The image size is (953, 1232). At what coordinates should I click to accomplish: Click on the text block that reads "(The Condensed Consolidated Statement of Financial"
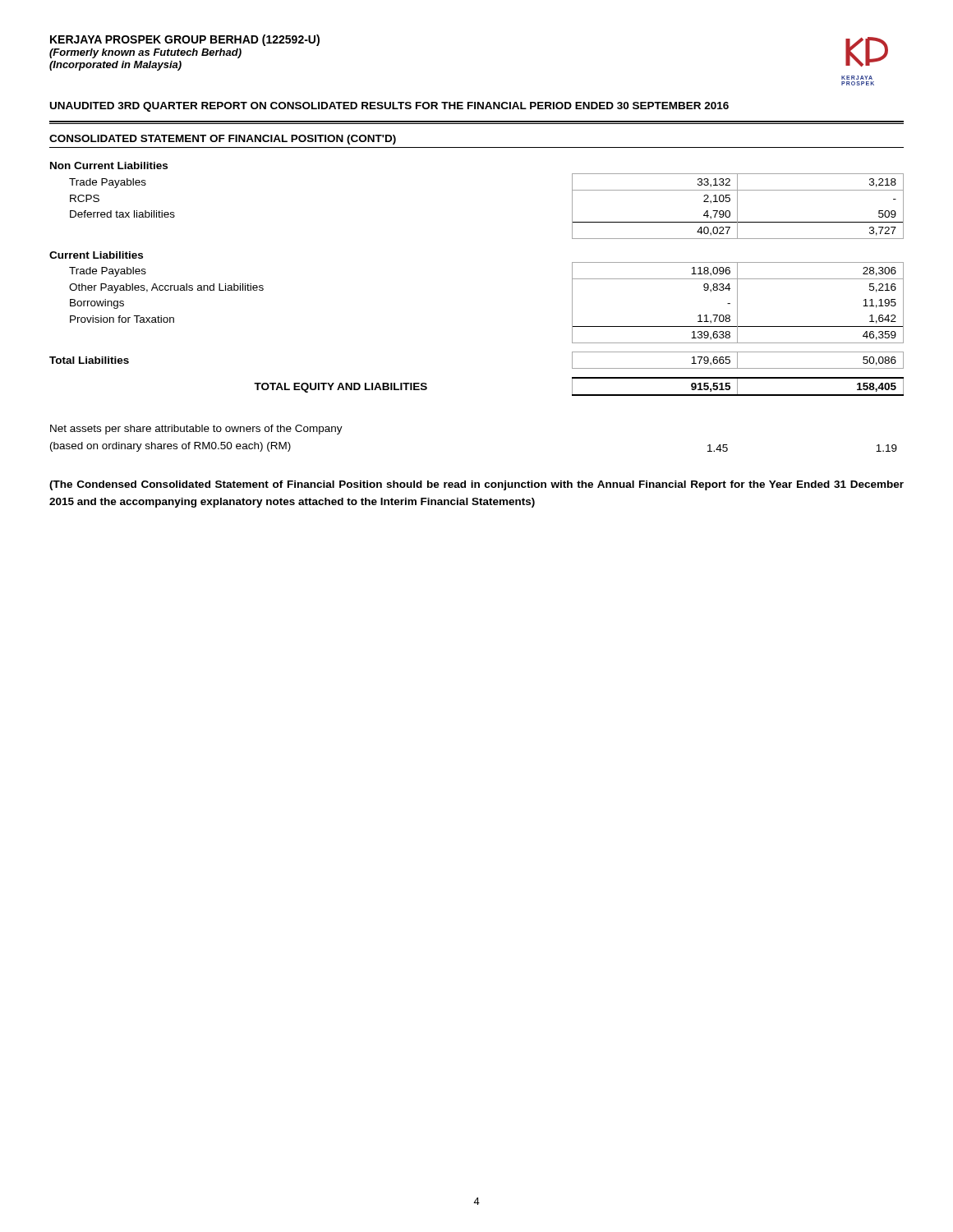tap(476, 493)
